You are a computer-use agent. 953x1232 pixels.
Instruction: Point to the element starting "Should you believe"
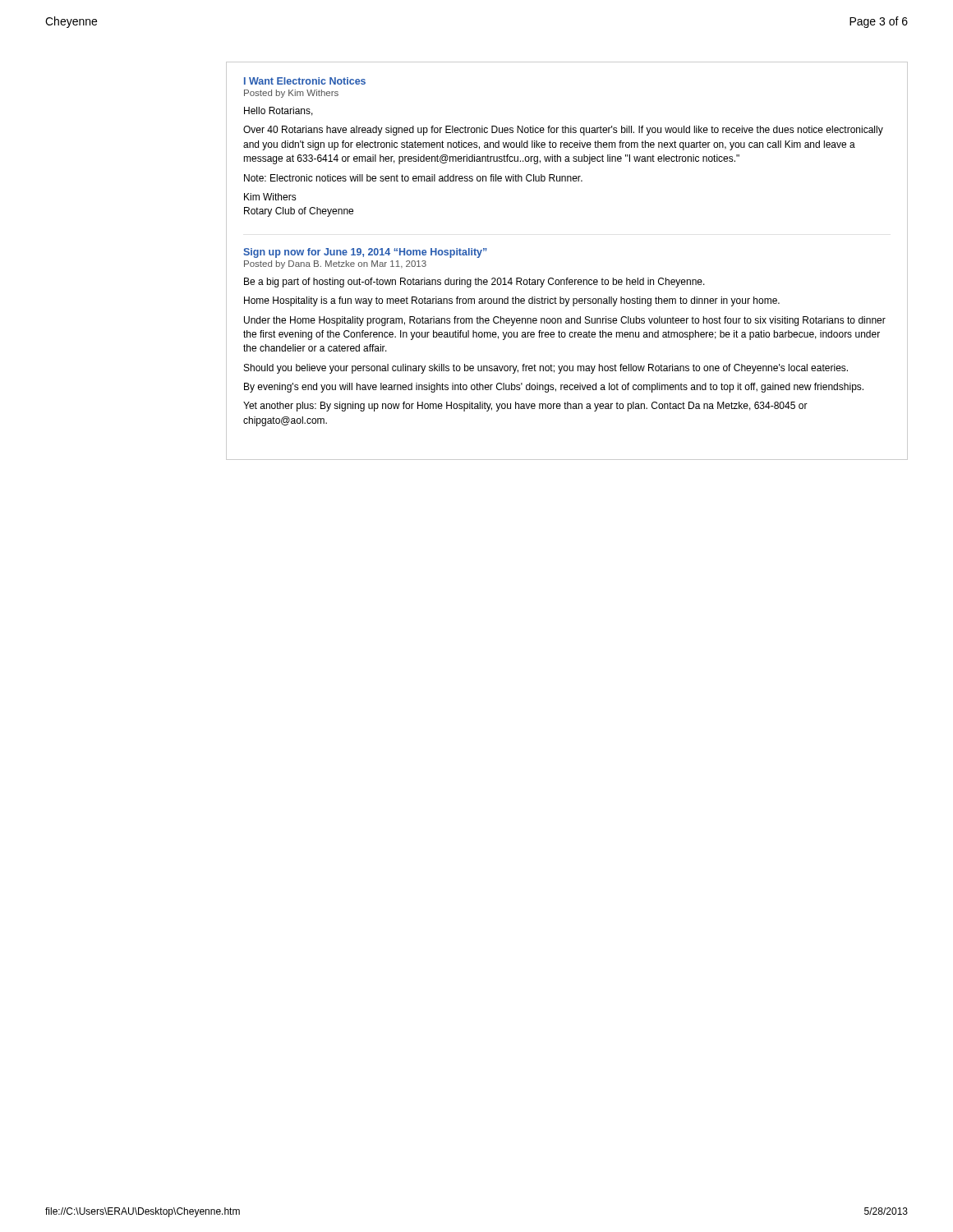(x=567, y=368)
